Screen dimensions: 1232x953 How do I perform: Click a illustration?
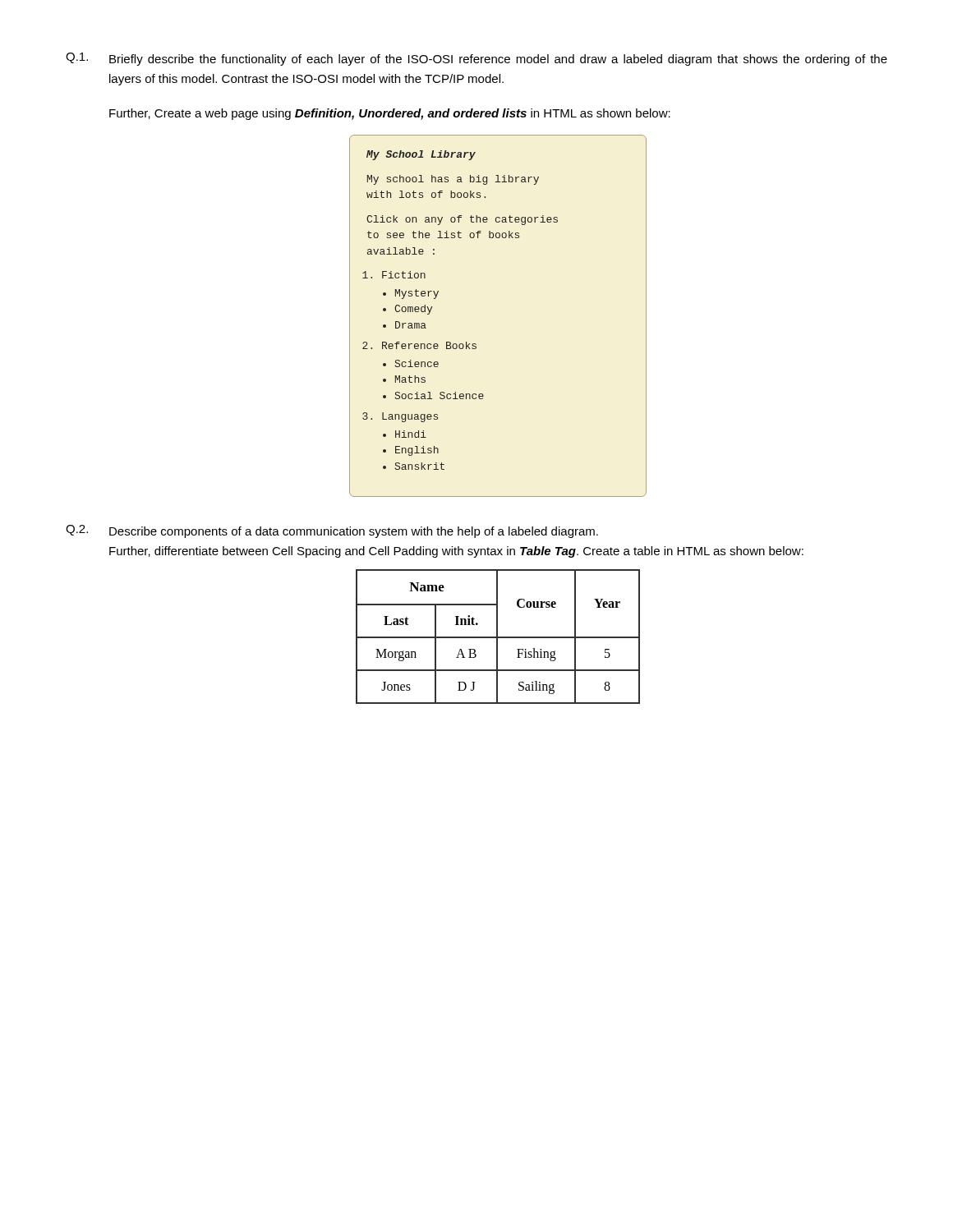coord(476,316)
